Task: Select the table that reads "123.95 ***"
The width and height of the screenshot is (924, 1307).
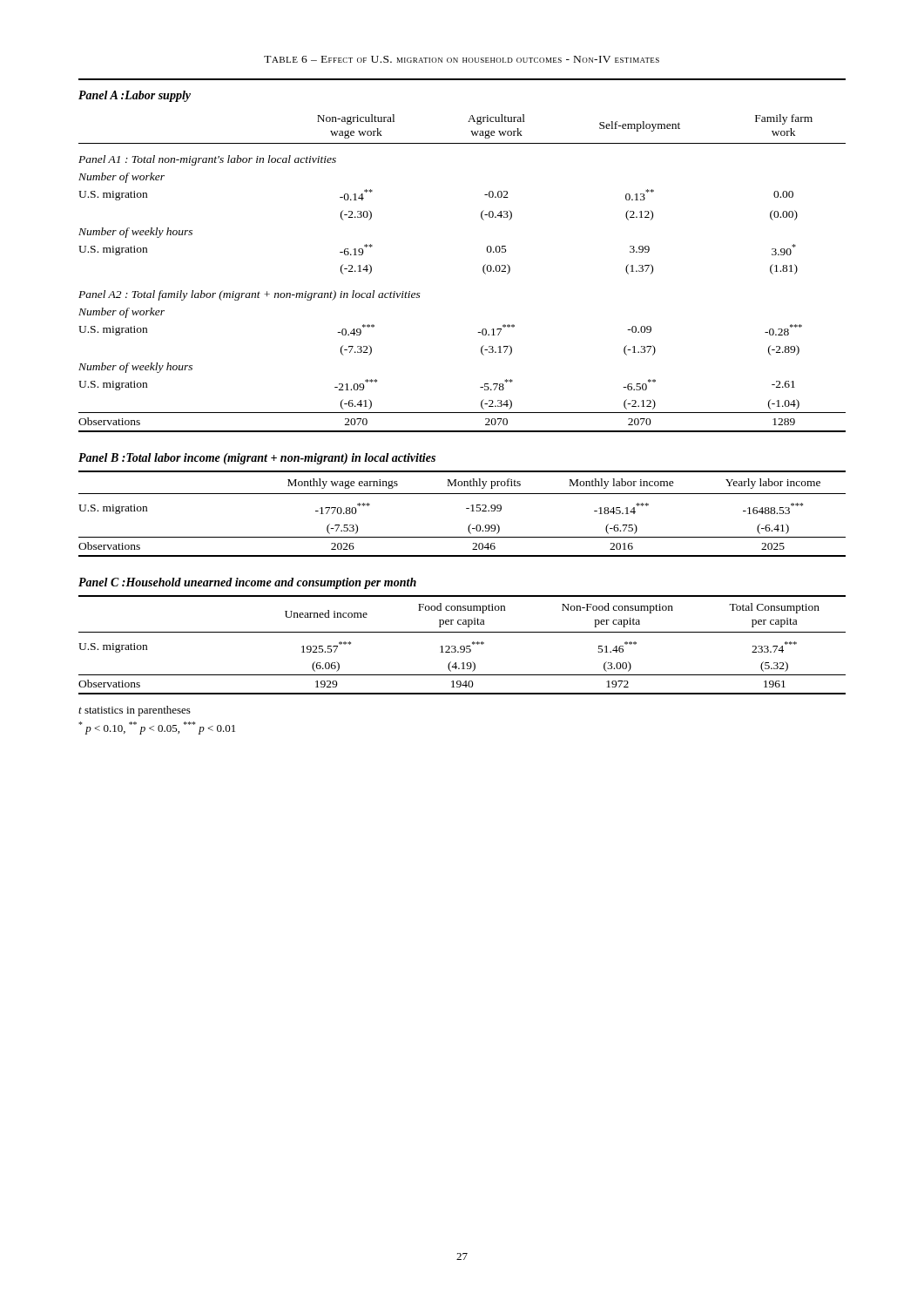Action: 462,635
